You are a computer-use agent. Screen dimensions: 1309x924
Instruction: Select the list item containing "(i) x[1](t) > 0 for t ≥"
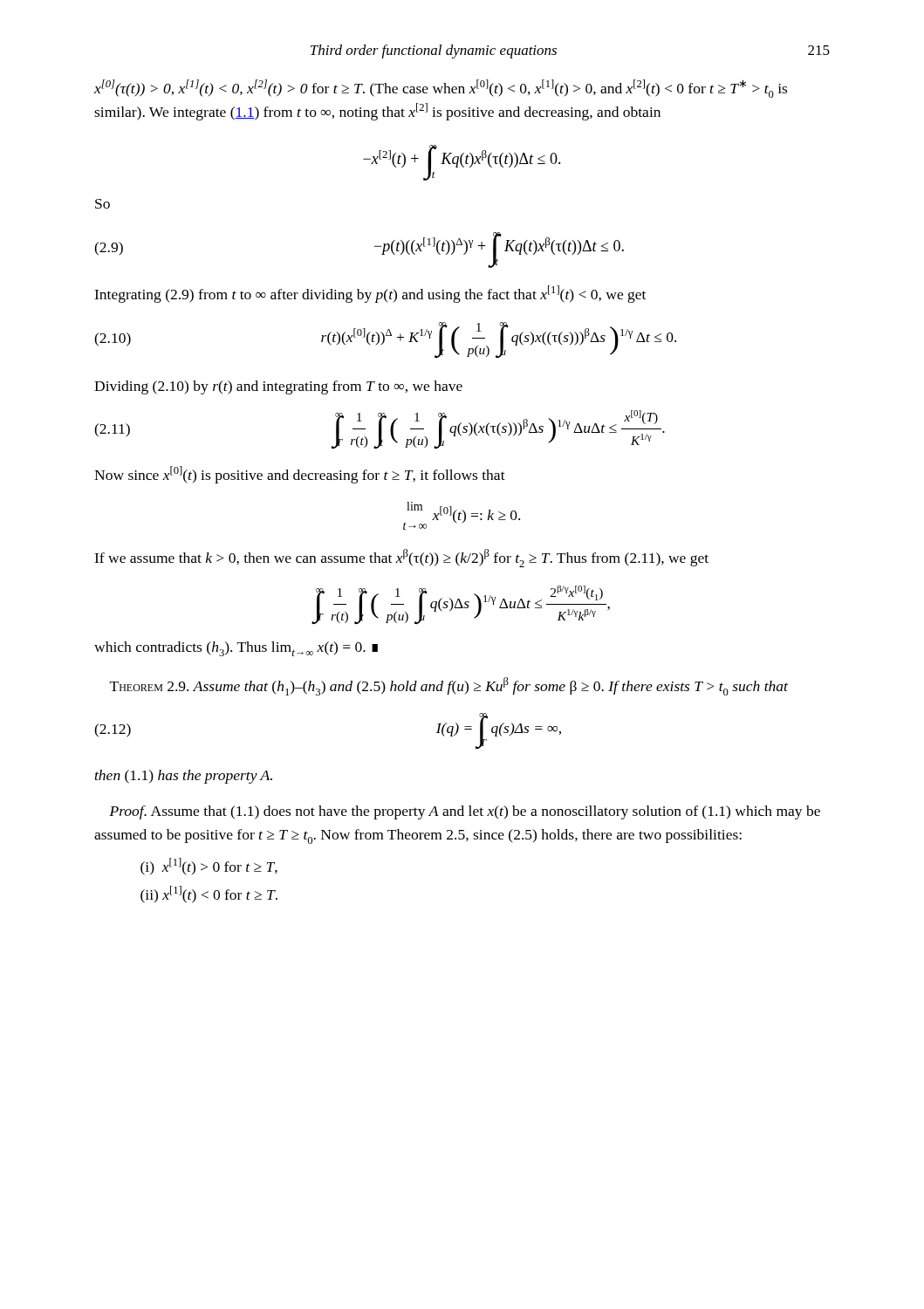pos(209,866)
